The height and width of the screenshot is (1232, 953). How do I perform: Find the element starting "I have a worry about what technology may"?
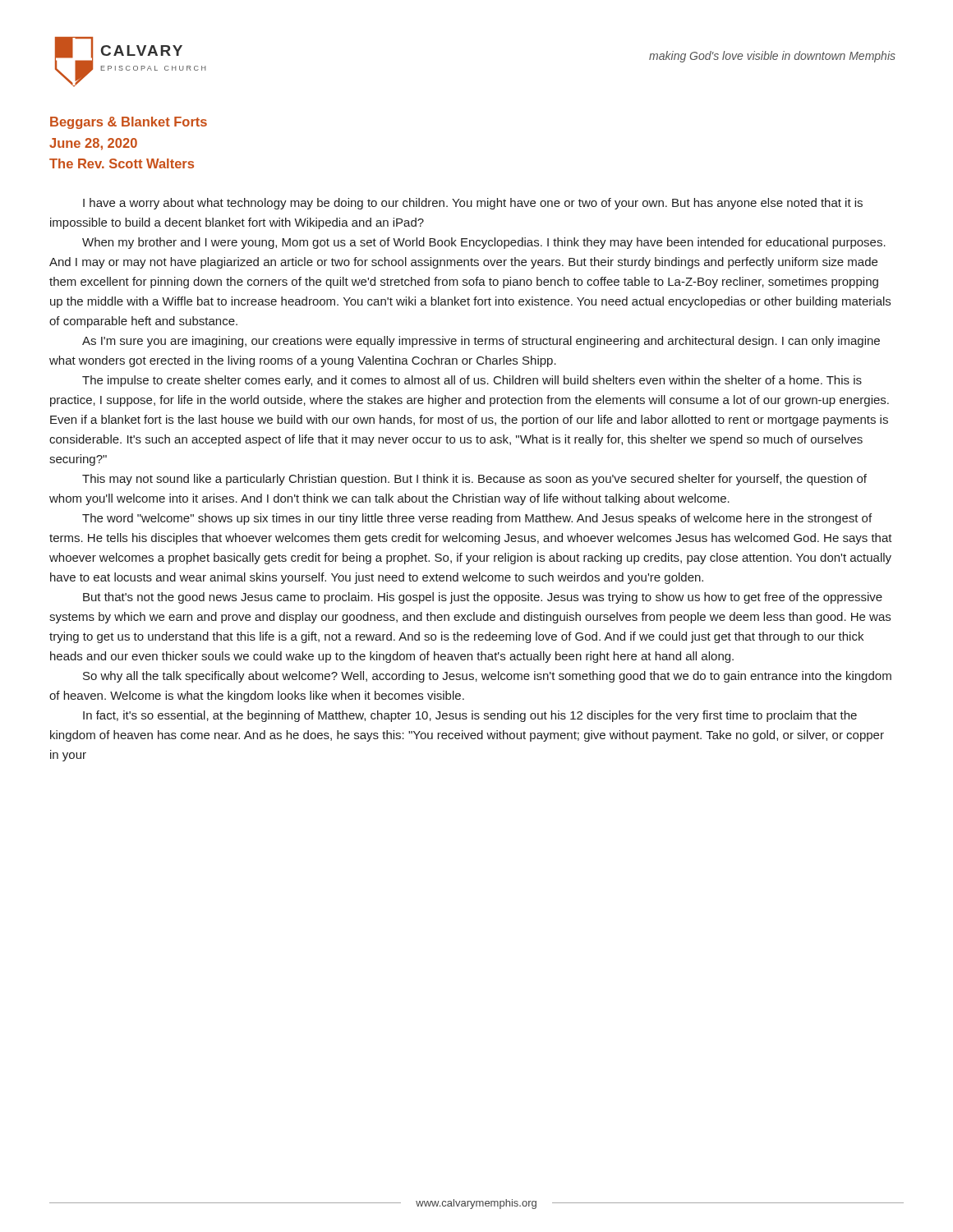(472, 479)
